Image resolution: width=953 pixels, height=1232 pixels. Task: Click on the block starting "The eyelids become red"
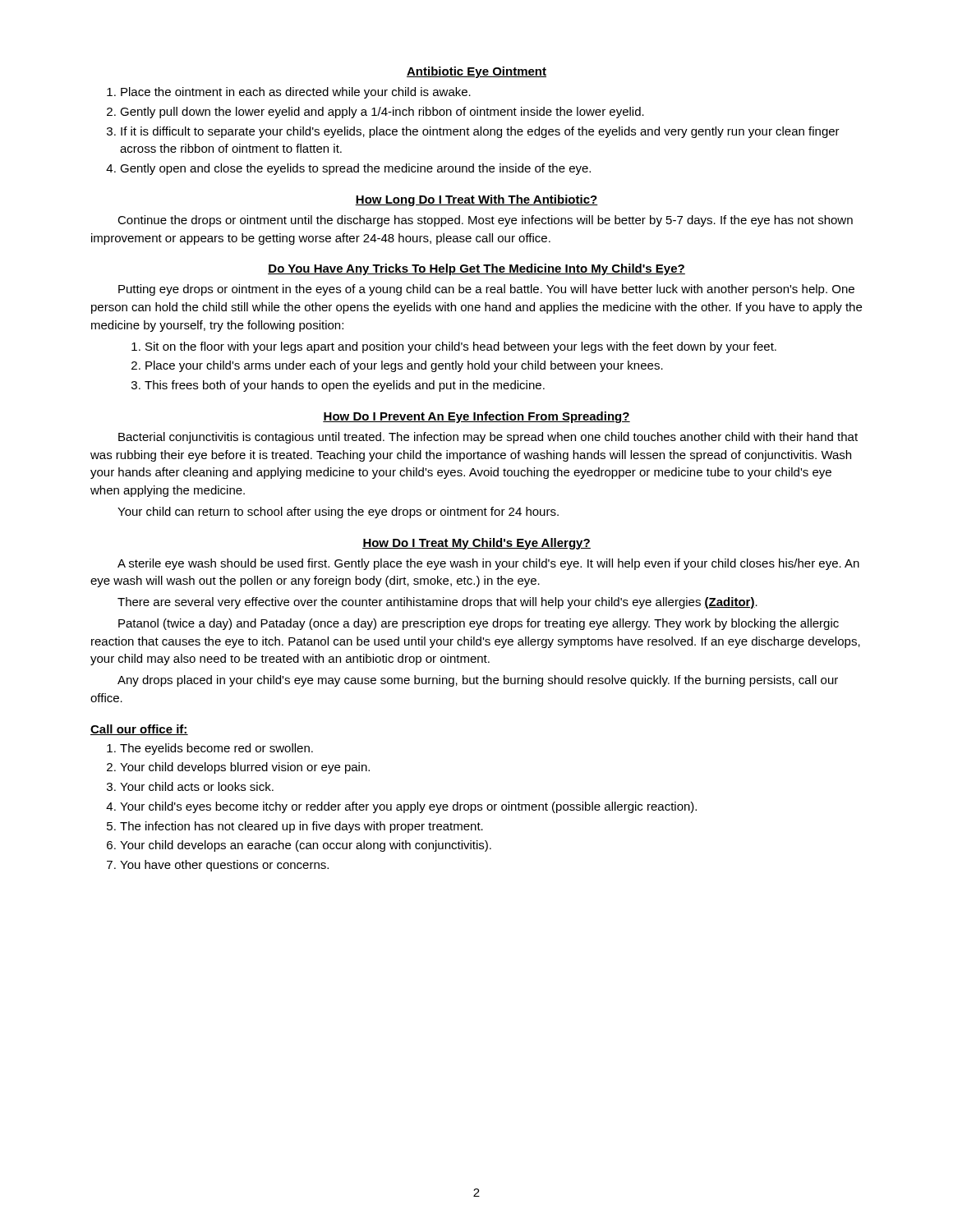click(491, 806)
